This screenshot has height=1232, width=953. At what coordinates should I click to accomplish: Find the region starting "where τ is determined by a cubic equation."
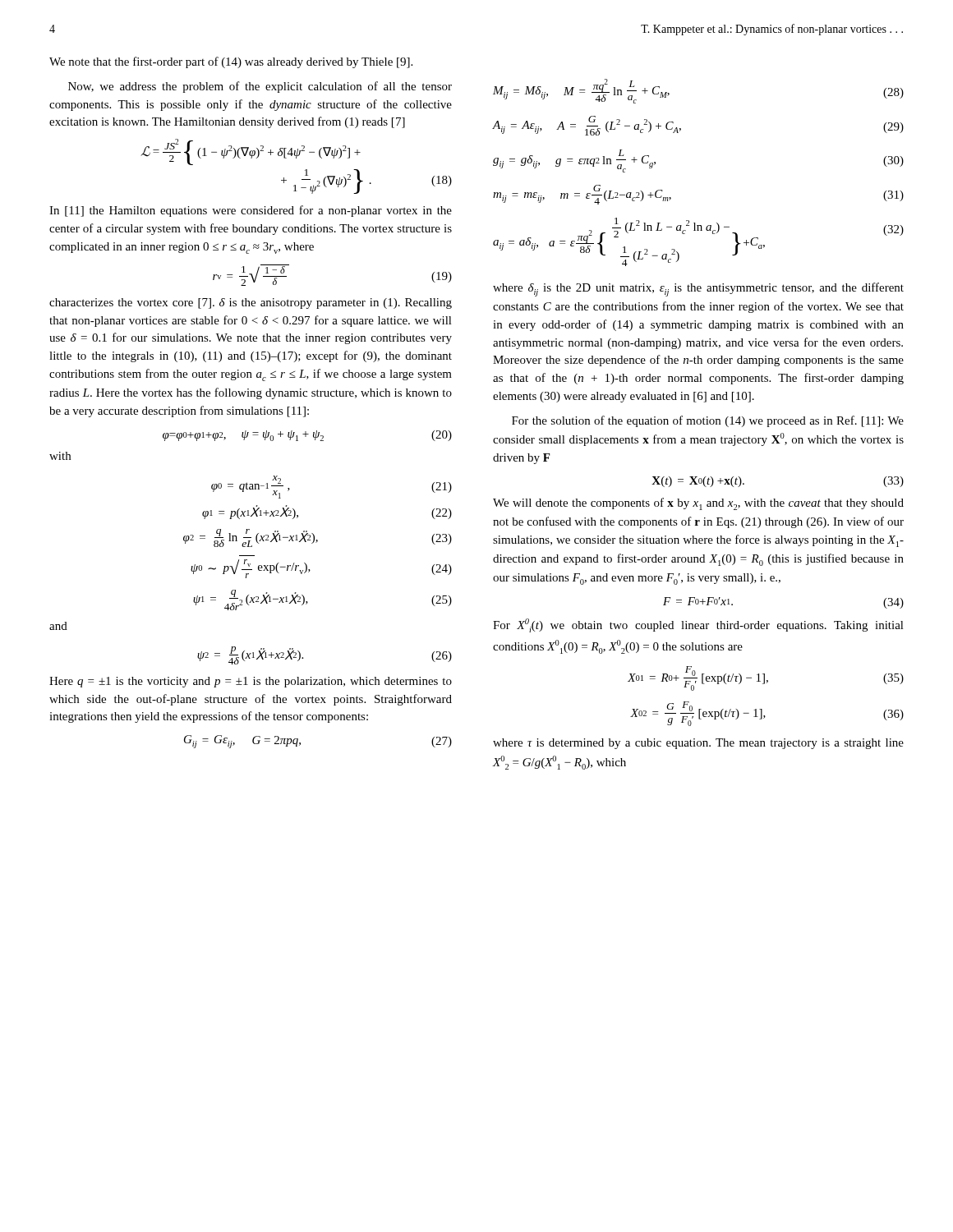[x=698, y=754]
